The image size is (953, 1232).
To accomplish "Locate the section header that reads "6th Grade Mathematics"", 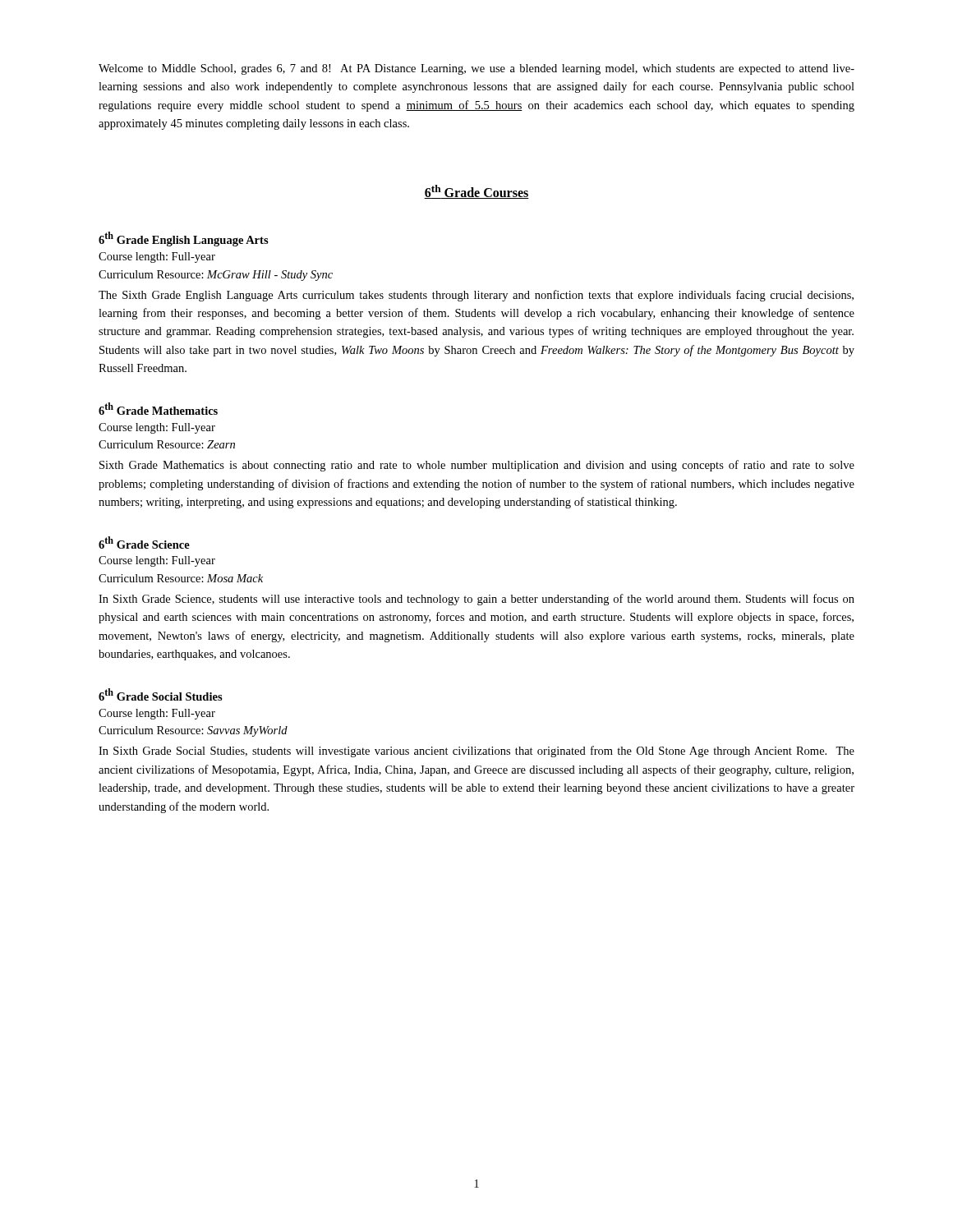I will (x=158, y=409).
